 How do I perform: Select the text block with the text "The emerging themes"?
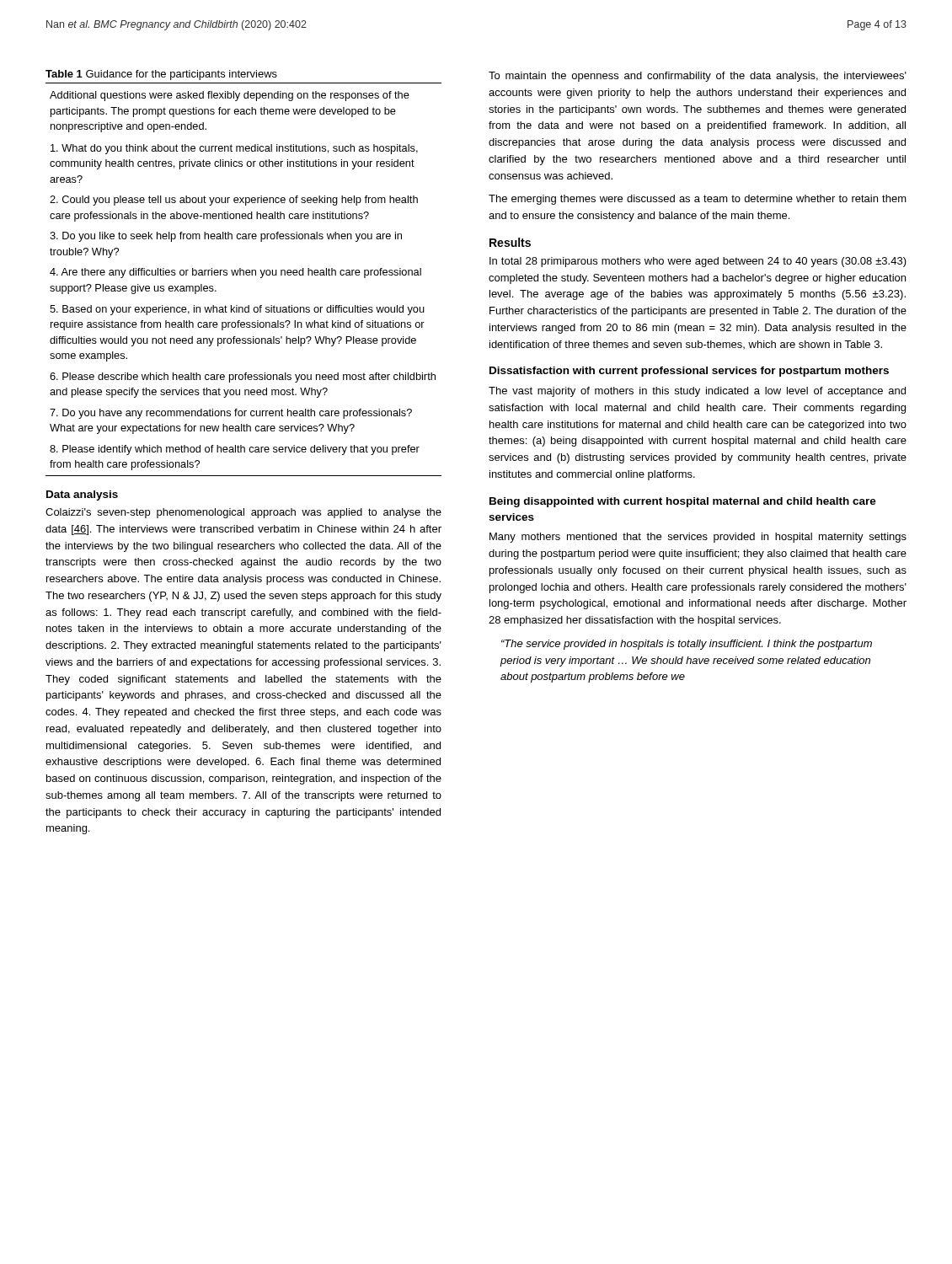pos(698,207)
